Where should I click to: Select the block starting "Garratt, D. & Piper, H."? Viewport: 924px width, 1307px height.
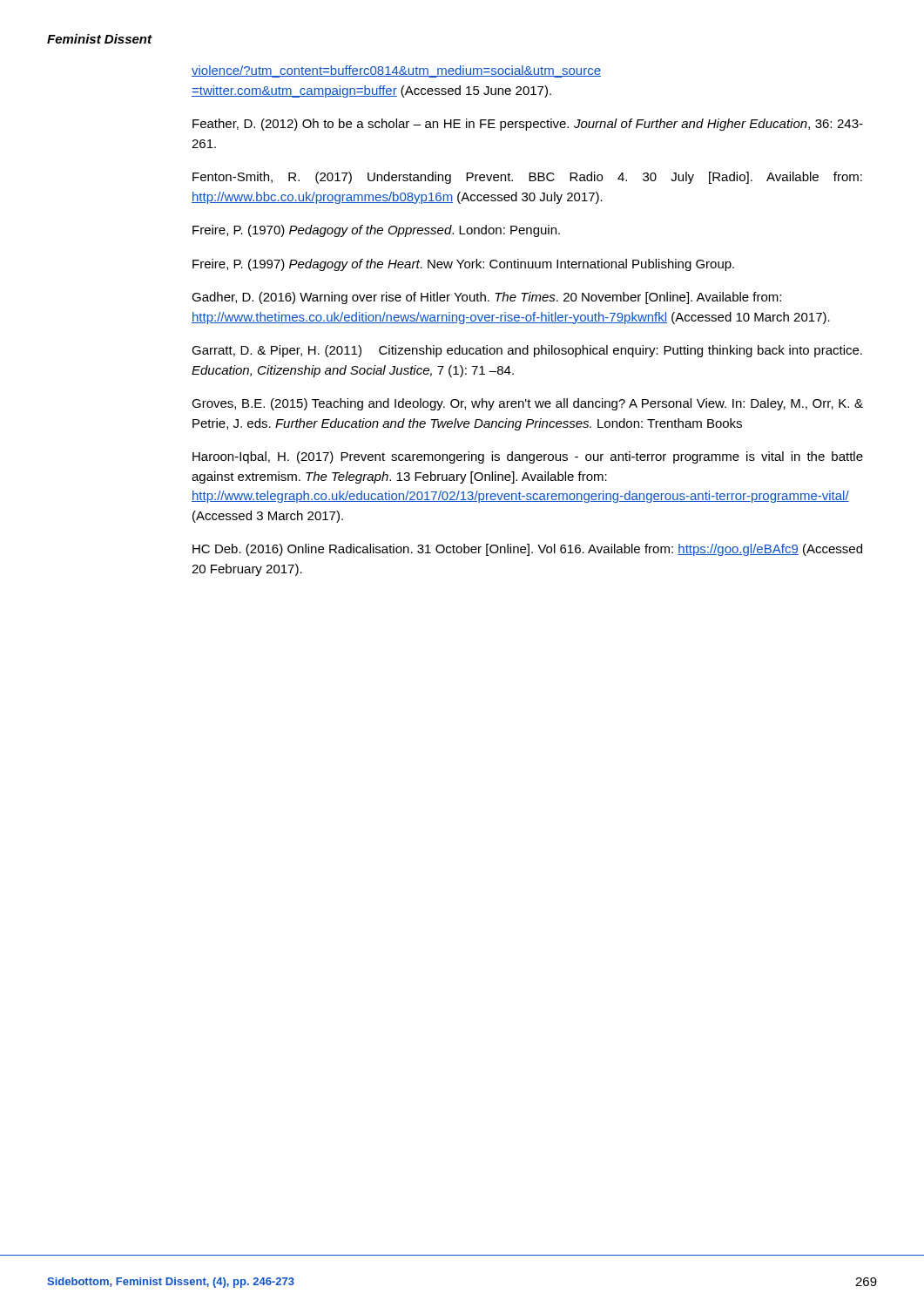[527, 360]
